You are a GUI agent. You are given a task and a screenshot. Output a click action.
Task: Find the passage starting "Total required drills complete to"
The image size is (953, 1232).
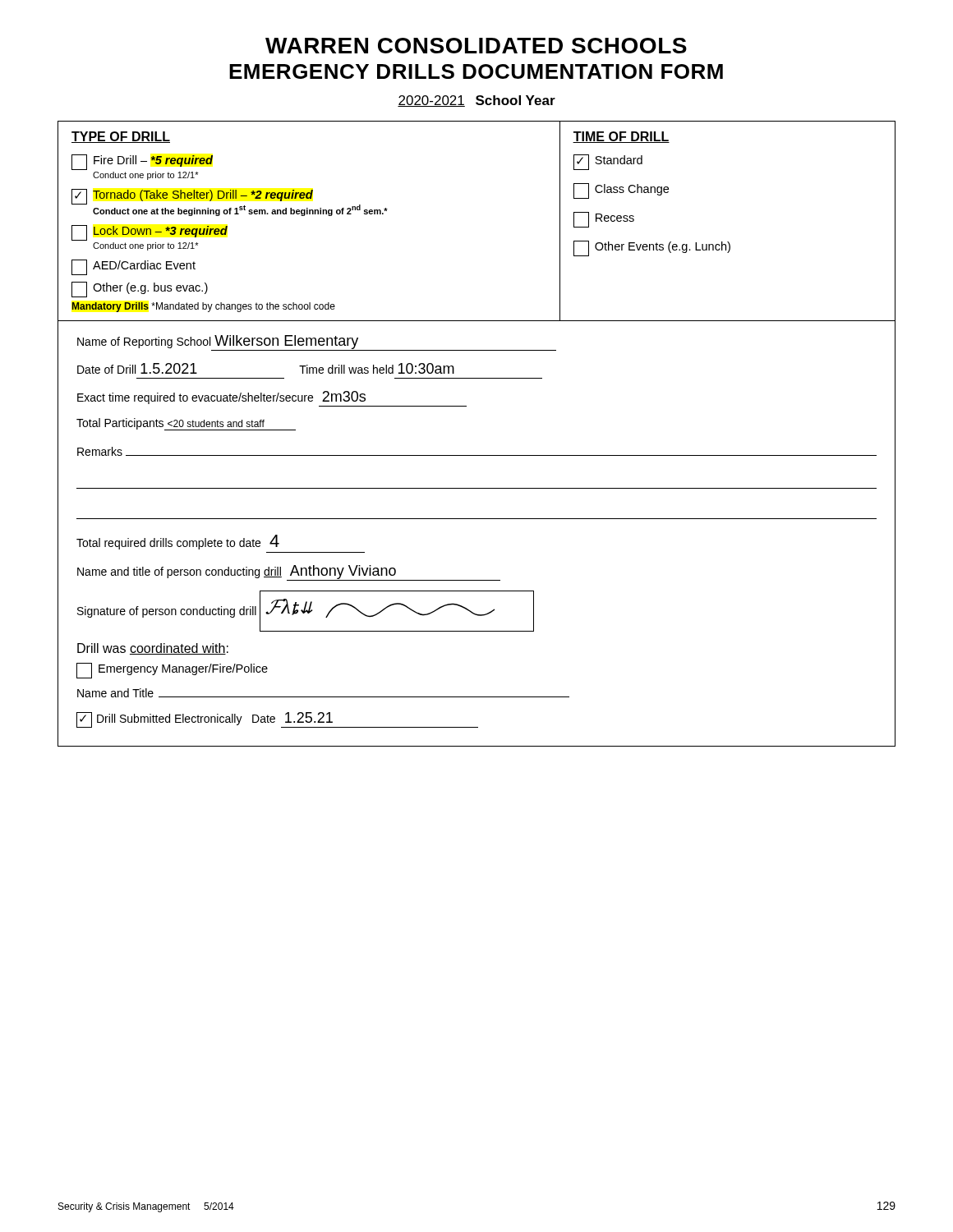[x=221, y=542]
